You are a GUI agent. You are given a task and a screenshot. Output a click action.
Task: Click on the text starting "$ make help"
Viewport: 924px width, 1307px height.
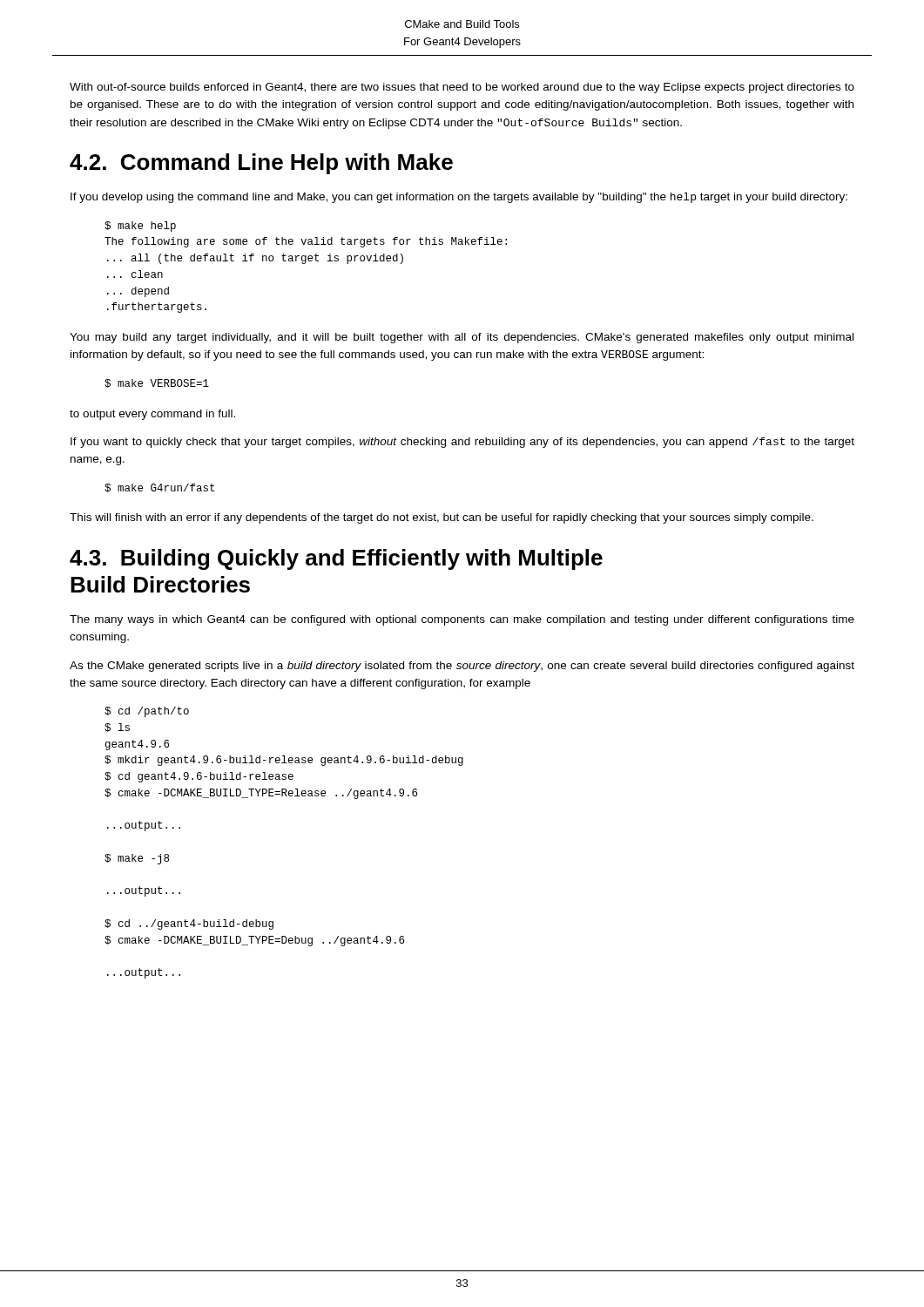pyautogui.click(x=307, y=267)
